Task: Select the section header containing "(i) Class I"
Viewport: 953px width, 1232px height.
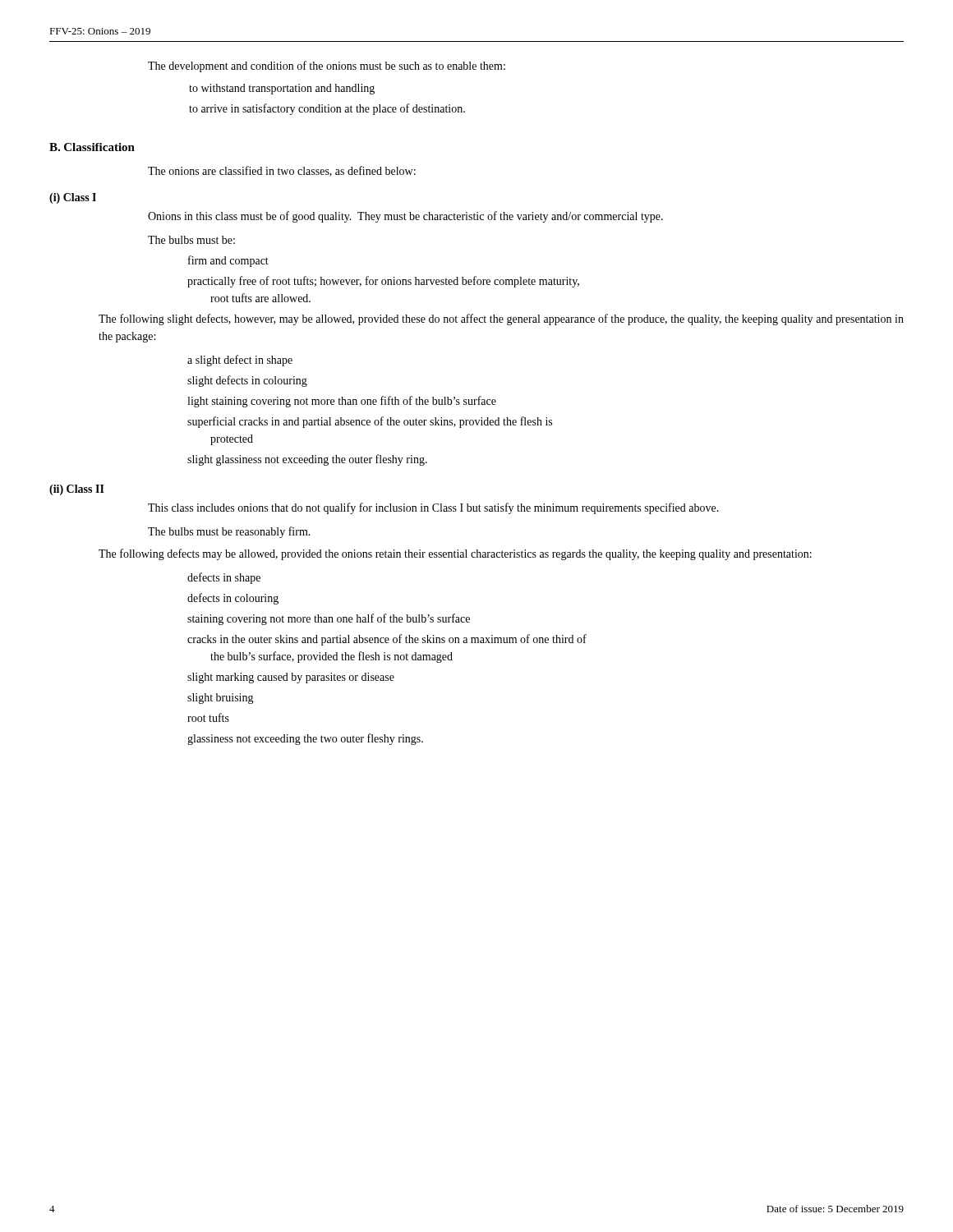Action: [73, 197]
